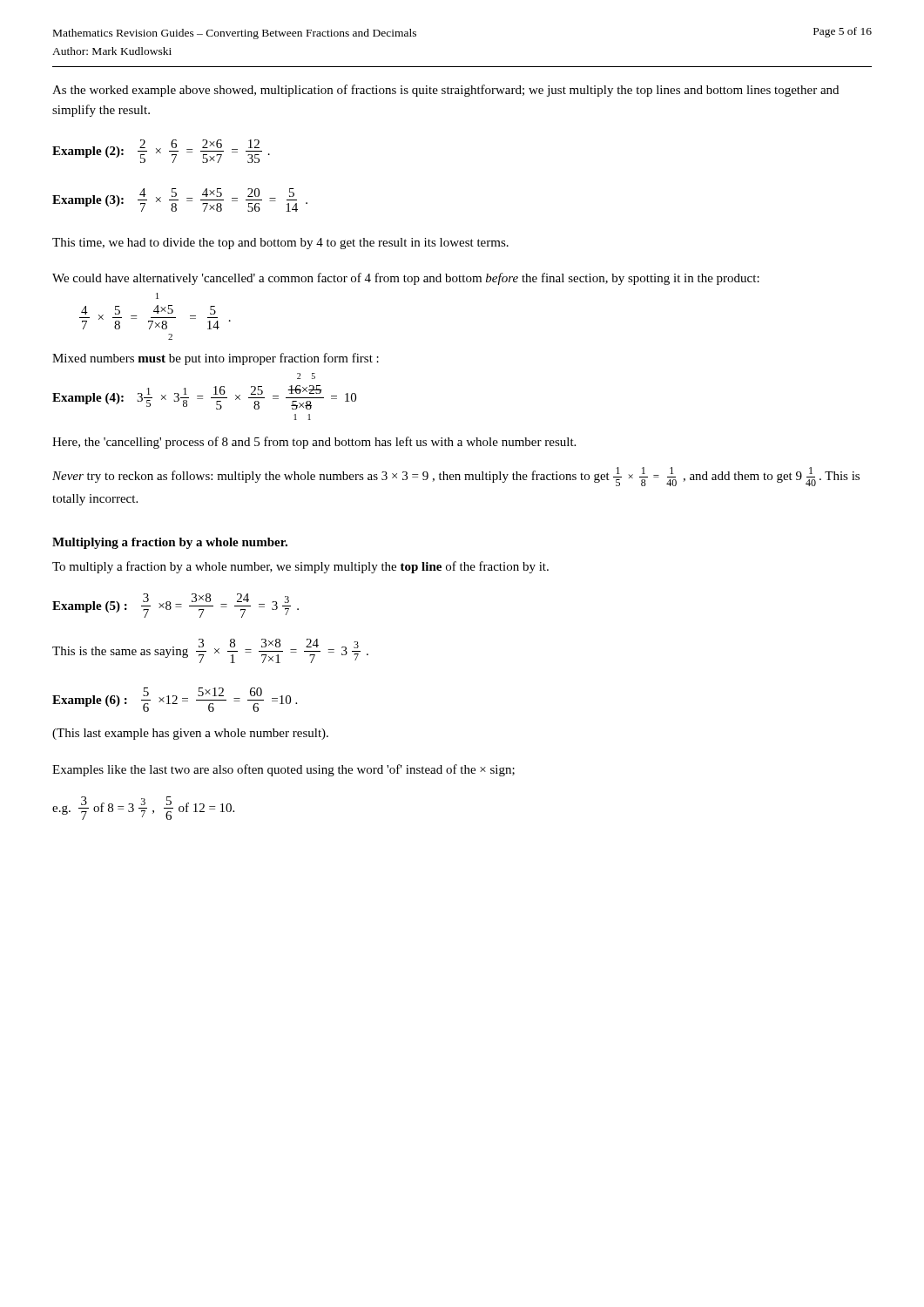Locate the block of text that opens with "As the worked example above"

click(446, 100)
